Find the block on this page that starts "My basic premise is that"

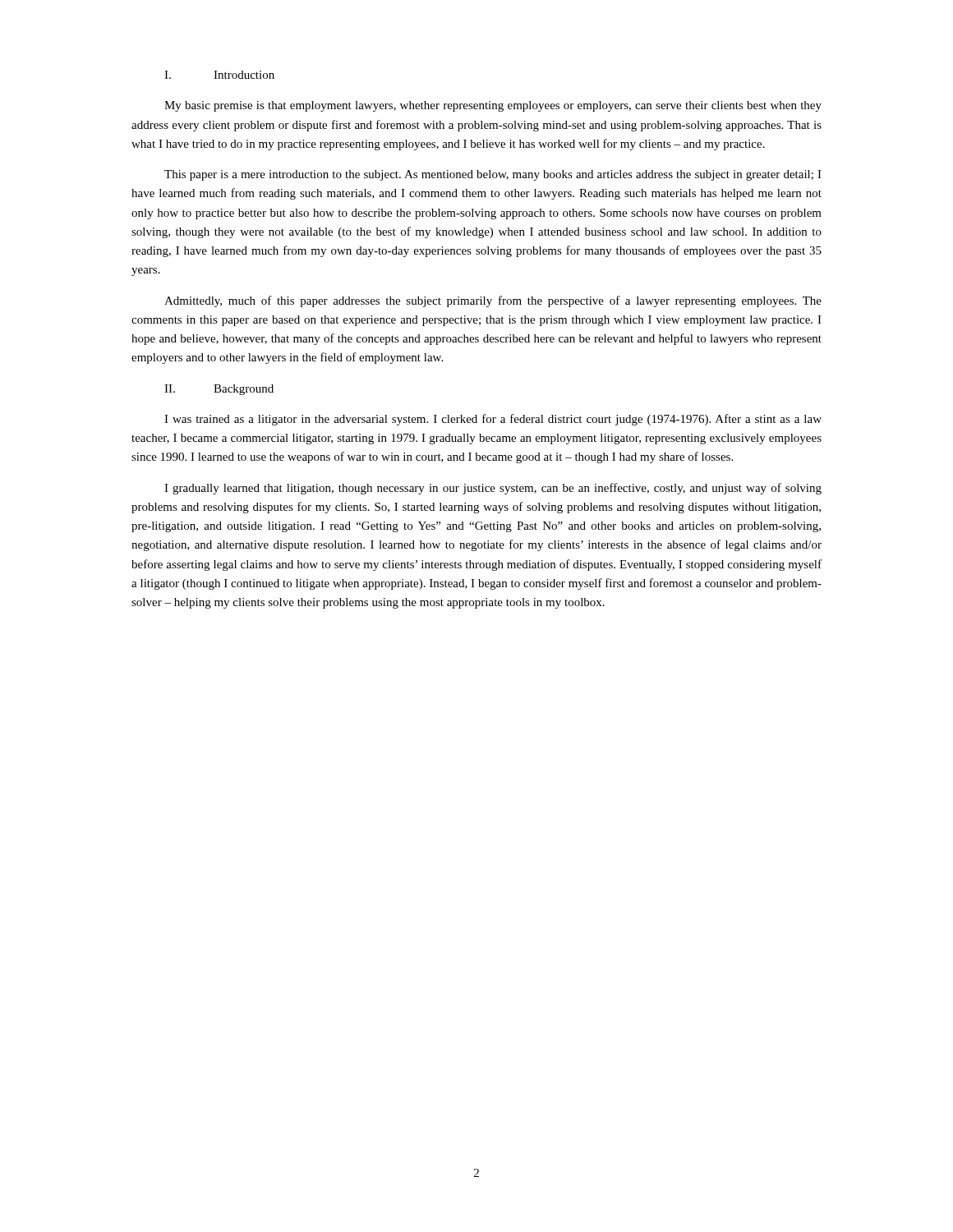click(x=476, y=124)
